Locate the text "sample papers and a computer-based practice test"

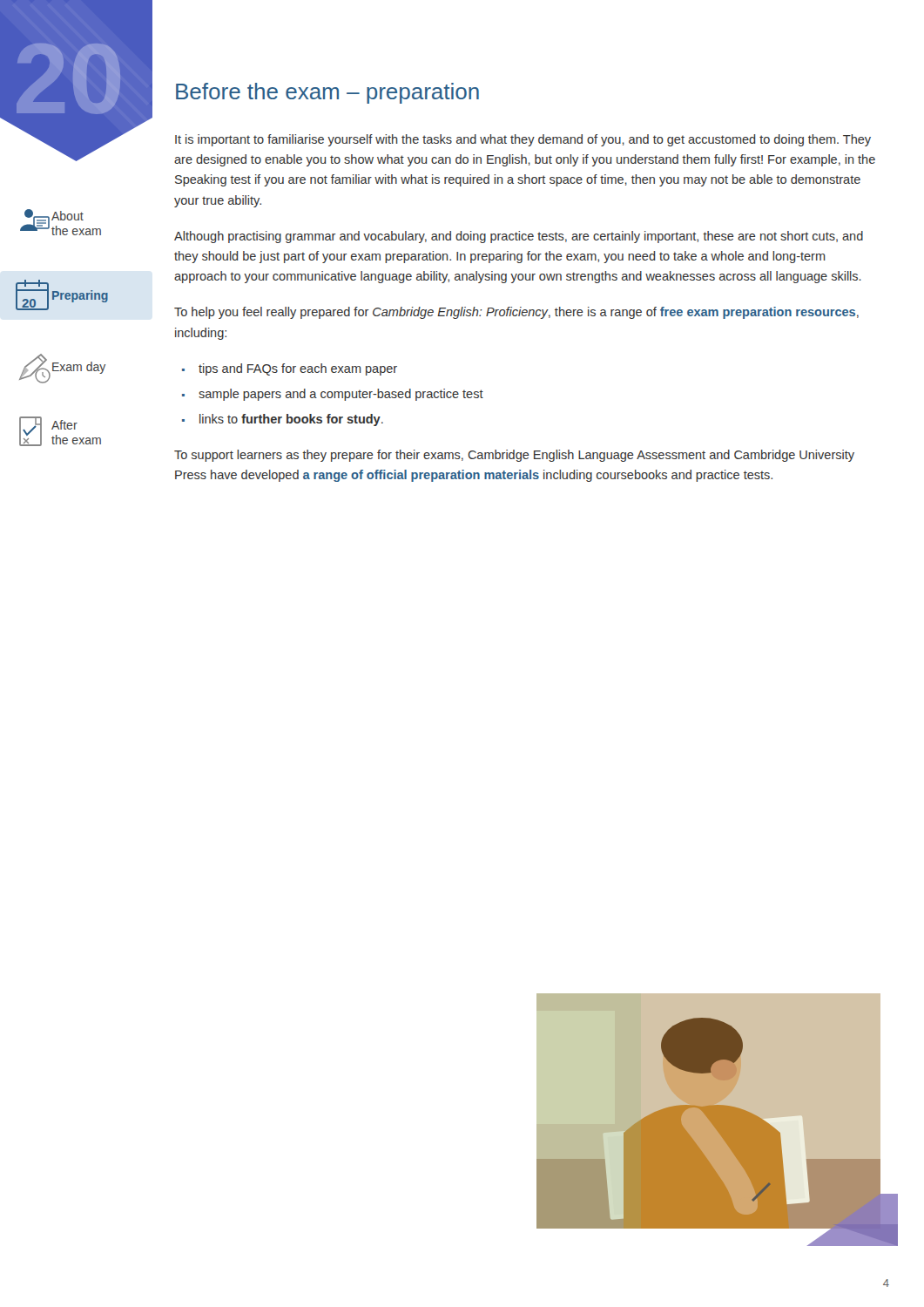[341, 394]
